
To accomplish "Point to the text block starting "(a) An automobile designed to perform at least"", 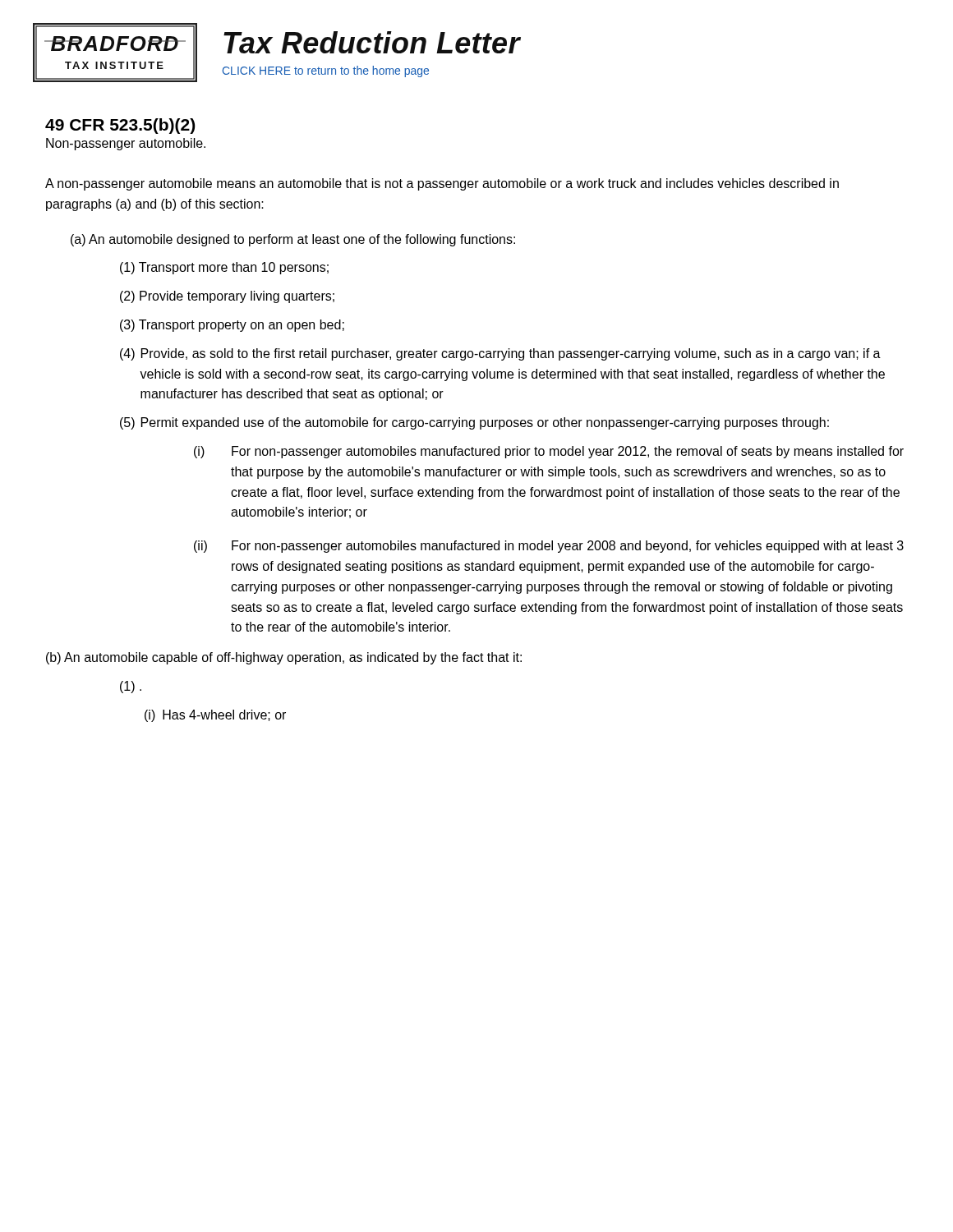I will click(293, 239).
